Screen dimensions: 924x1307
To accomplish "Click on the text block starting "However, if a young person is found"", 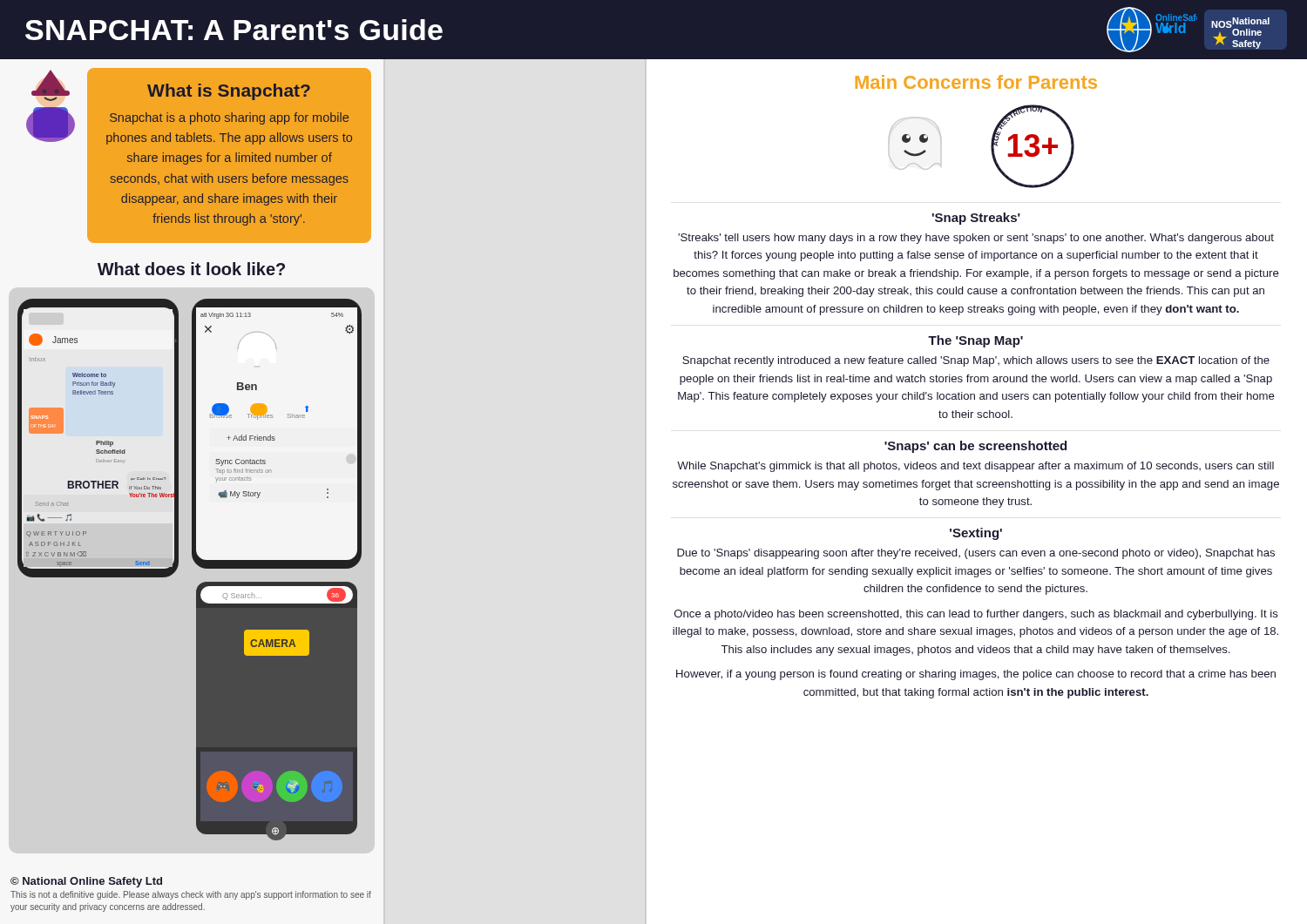I will (x=976, y=683).
